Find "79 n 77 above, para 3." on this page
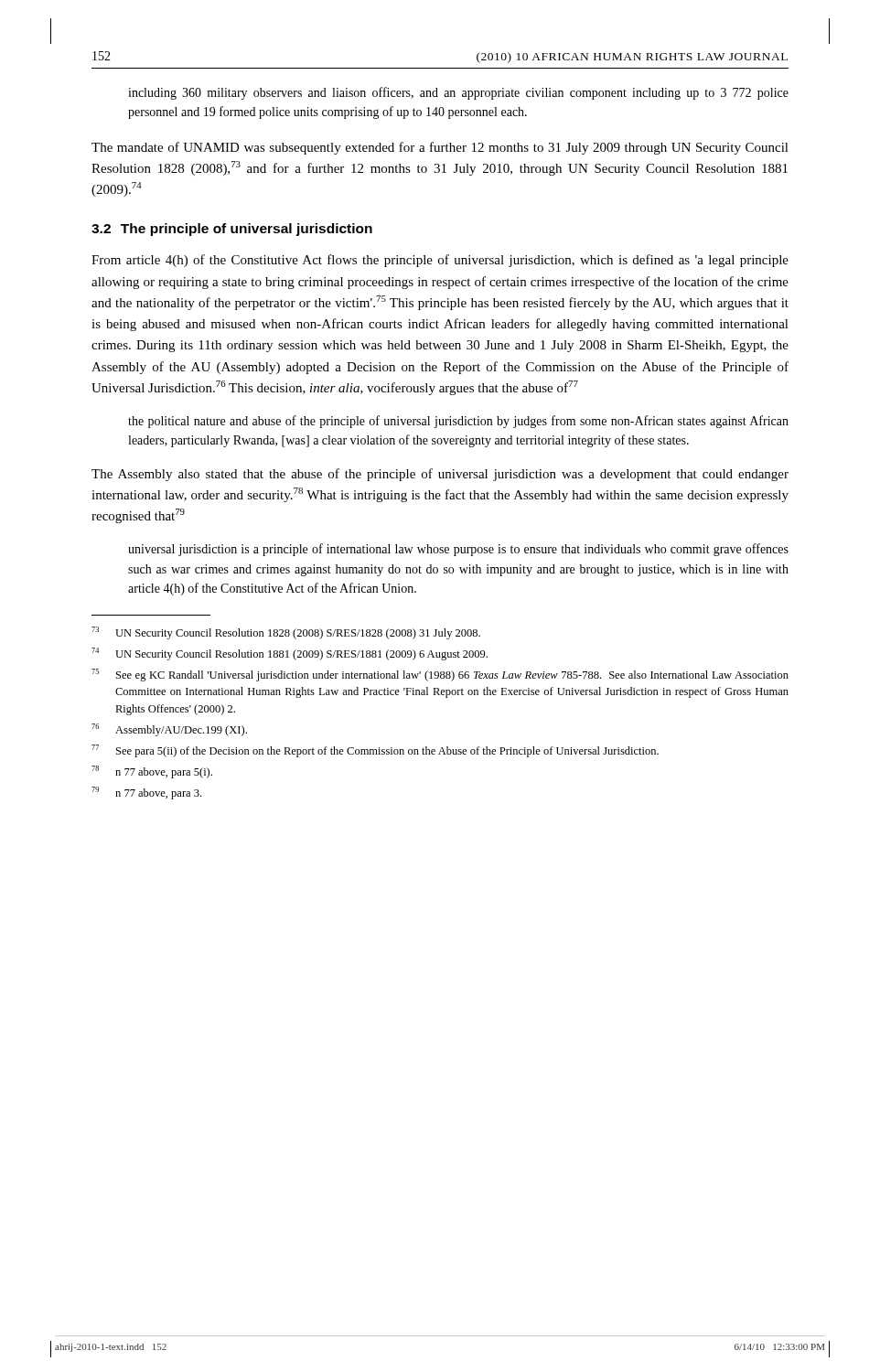Screen dimensions: 1372x880 (147, 793)
